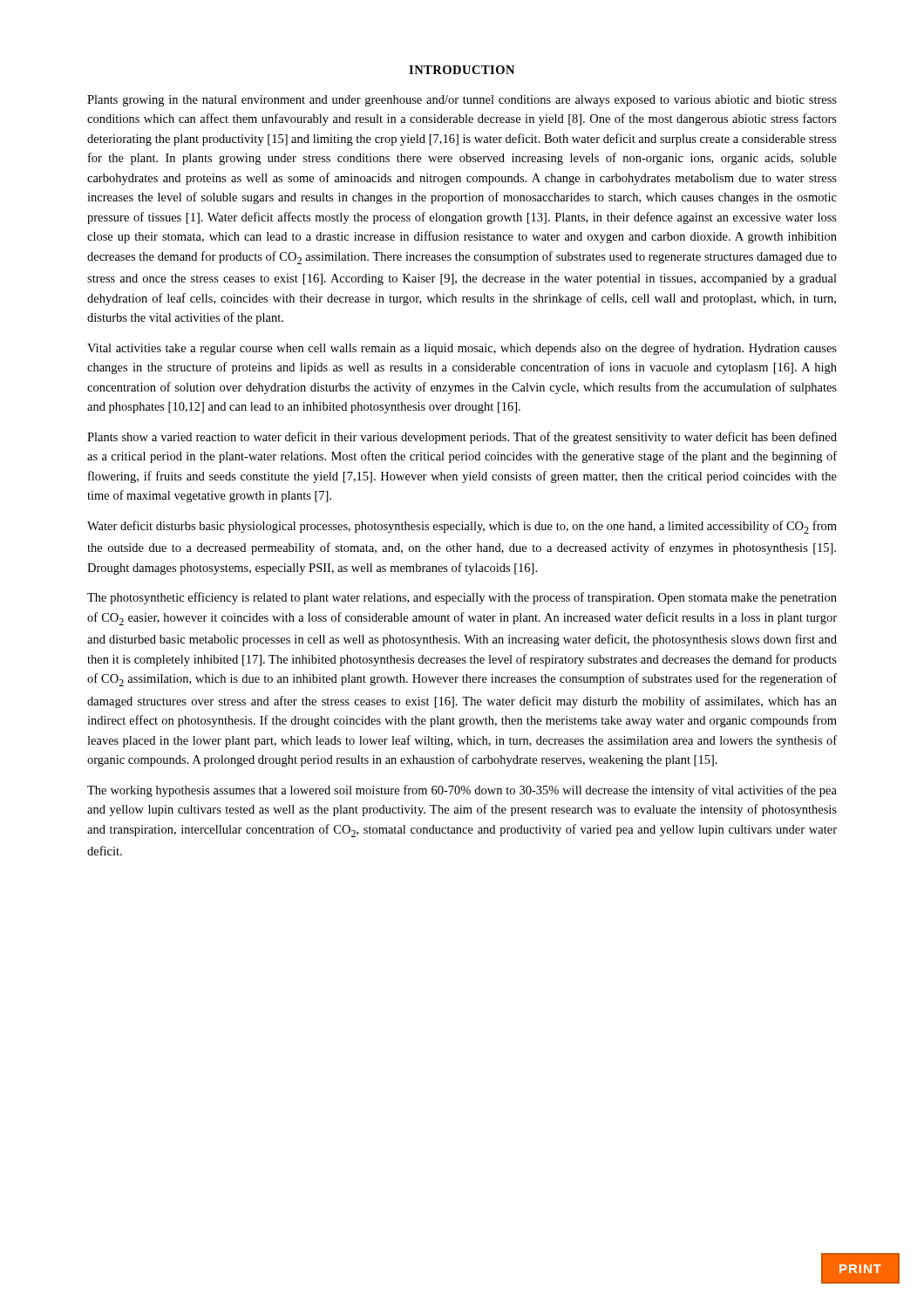
Task: Find the text block starting "Plants show a varied"
Action: tap(462, 466)
